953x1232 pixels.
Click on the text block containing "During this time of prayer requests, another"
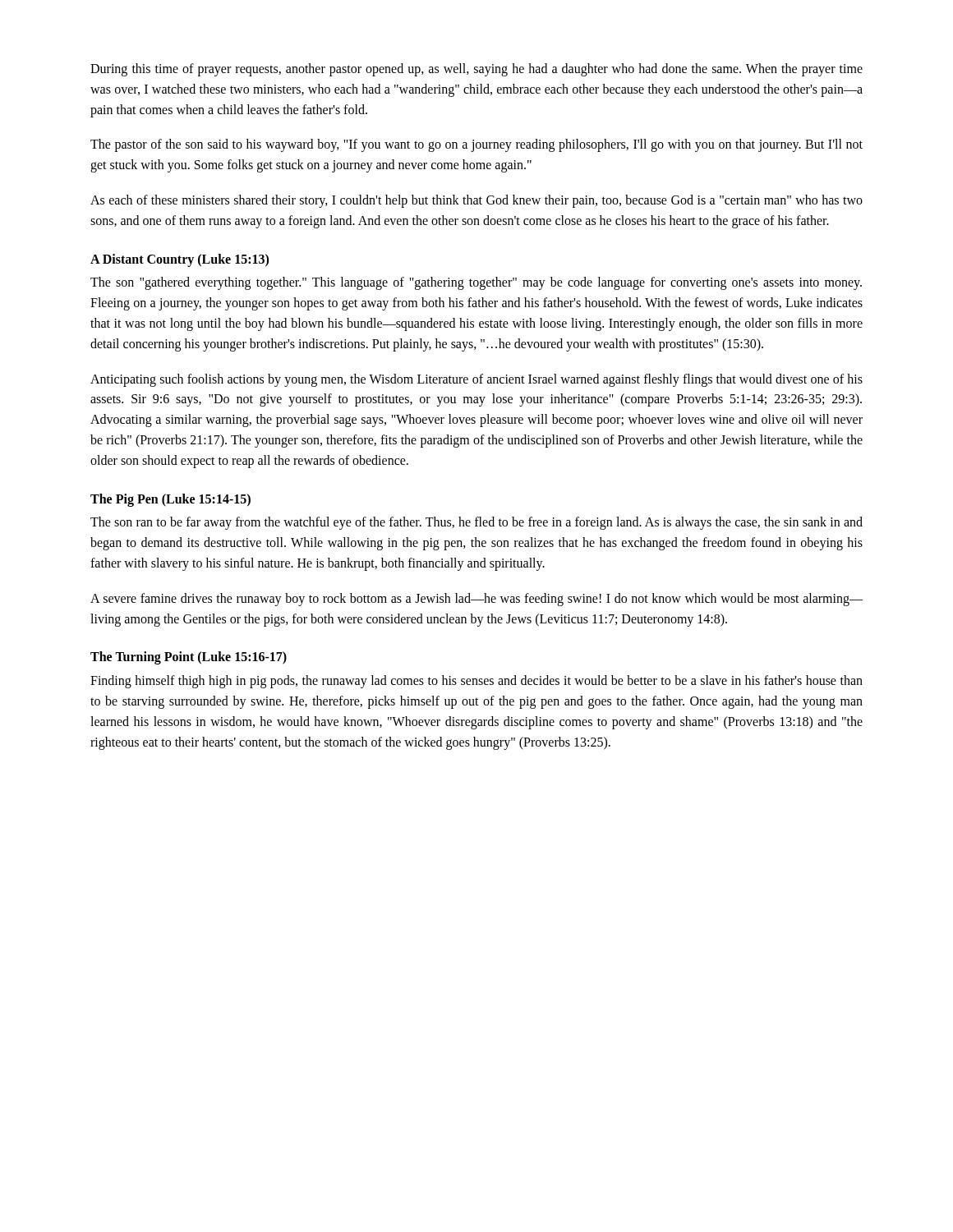[x=476, y=89]
